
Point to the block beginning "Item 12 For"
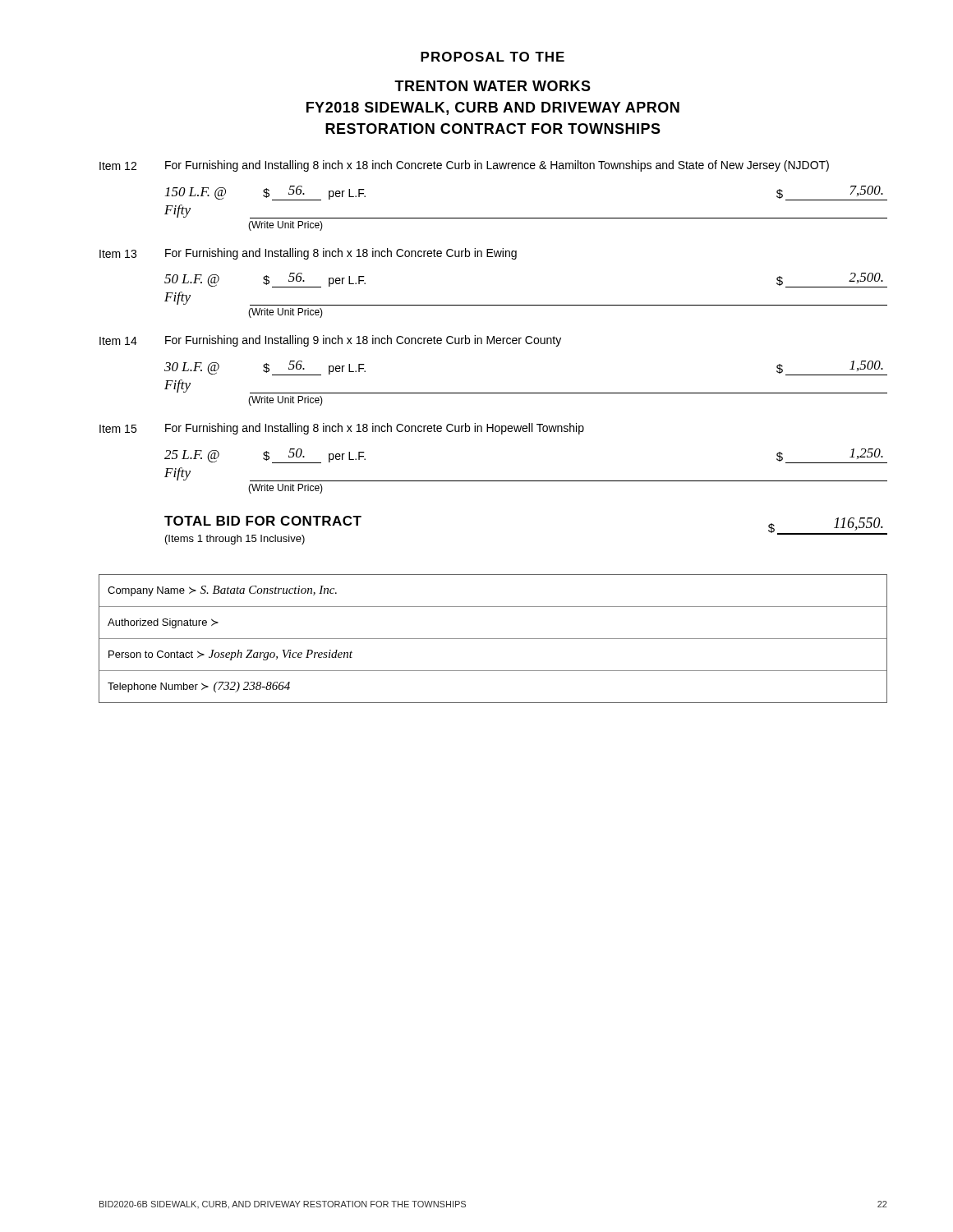464,166
